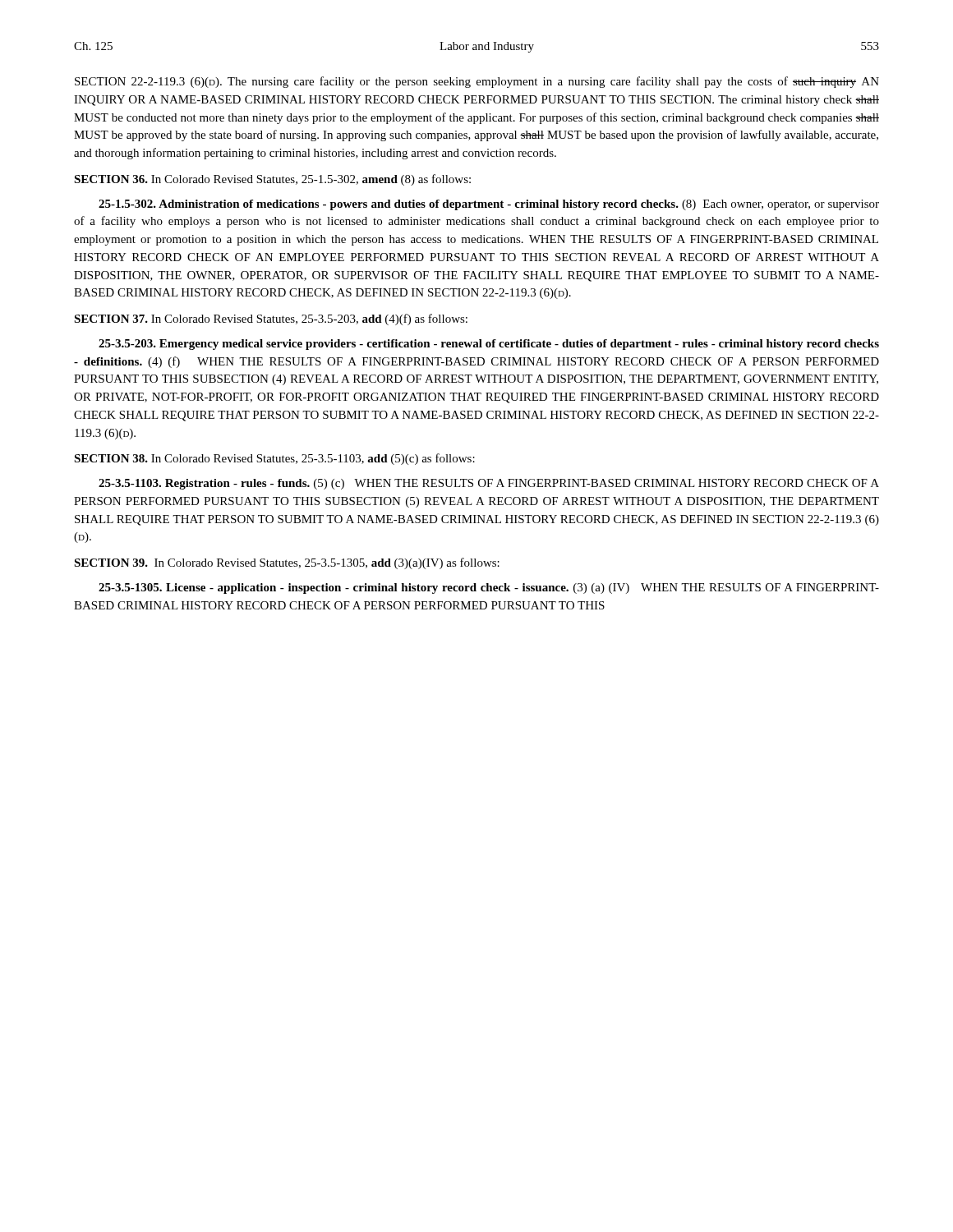The image size is (953, 1232).
Task: Click on the text starting "SECTION 38. In Colorado Revised Statutes, 25-3.5-1103,"
Action: click(x=476, y=459)
